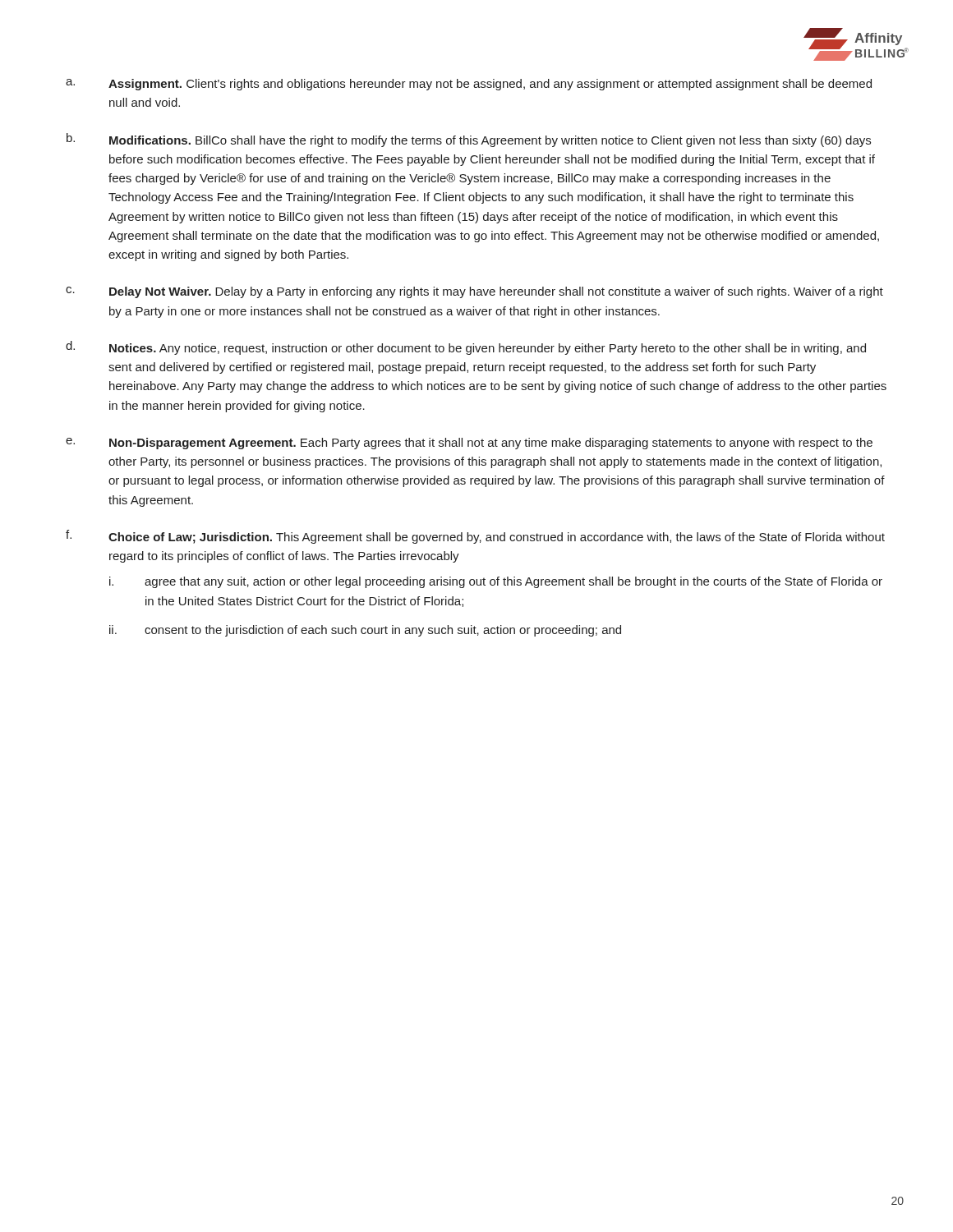This screenshot has width=953, height=1232.
Task: Select the list item that says "ii. consent to the jurisdiction of"
Action: [498, 629]
